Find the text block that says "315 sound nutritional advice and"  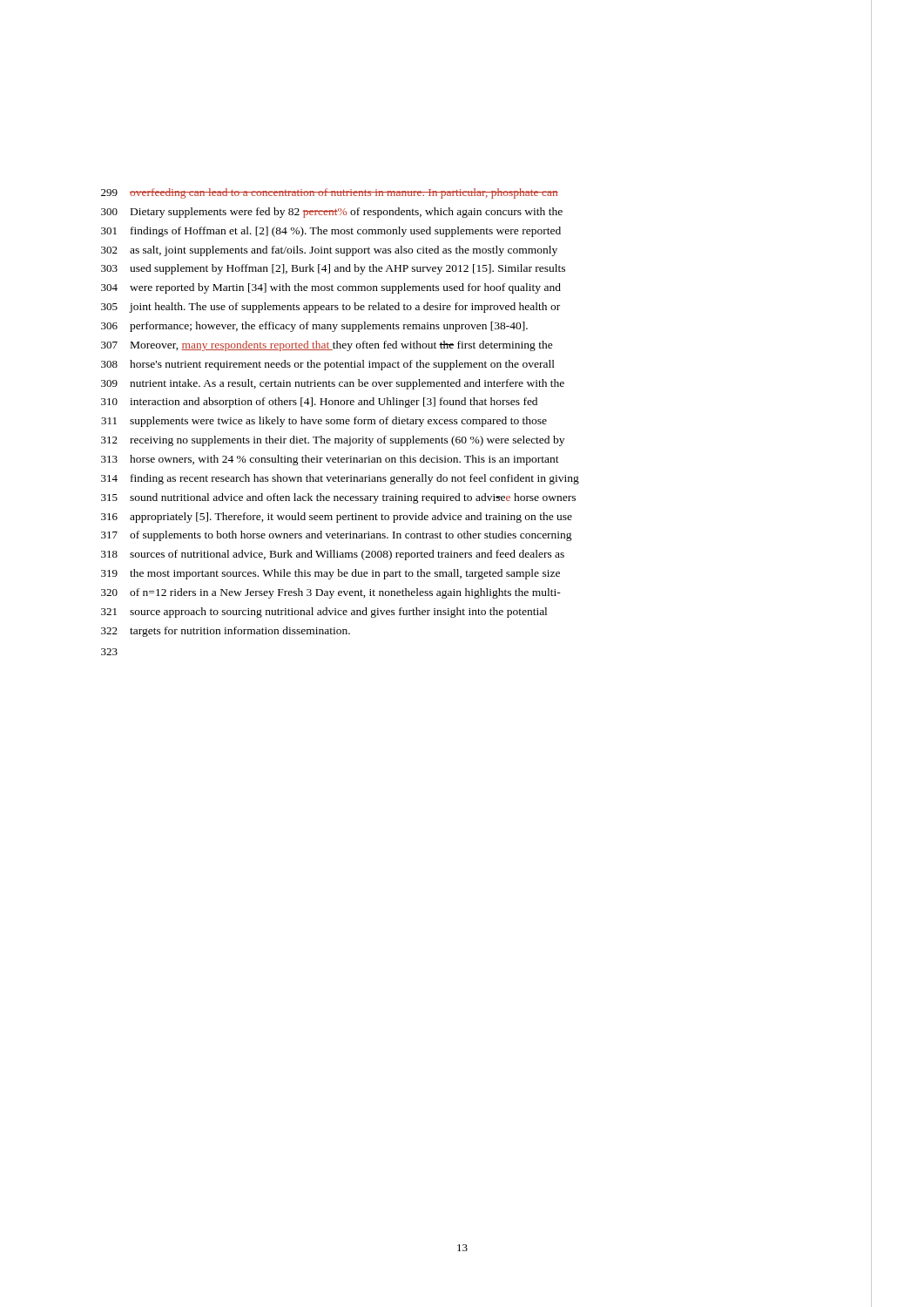click(x=444, y=497)
